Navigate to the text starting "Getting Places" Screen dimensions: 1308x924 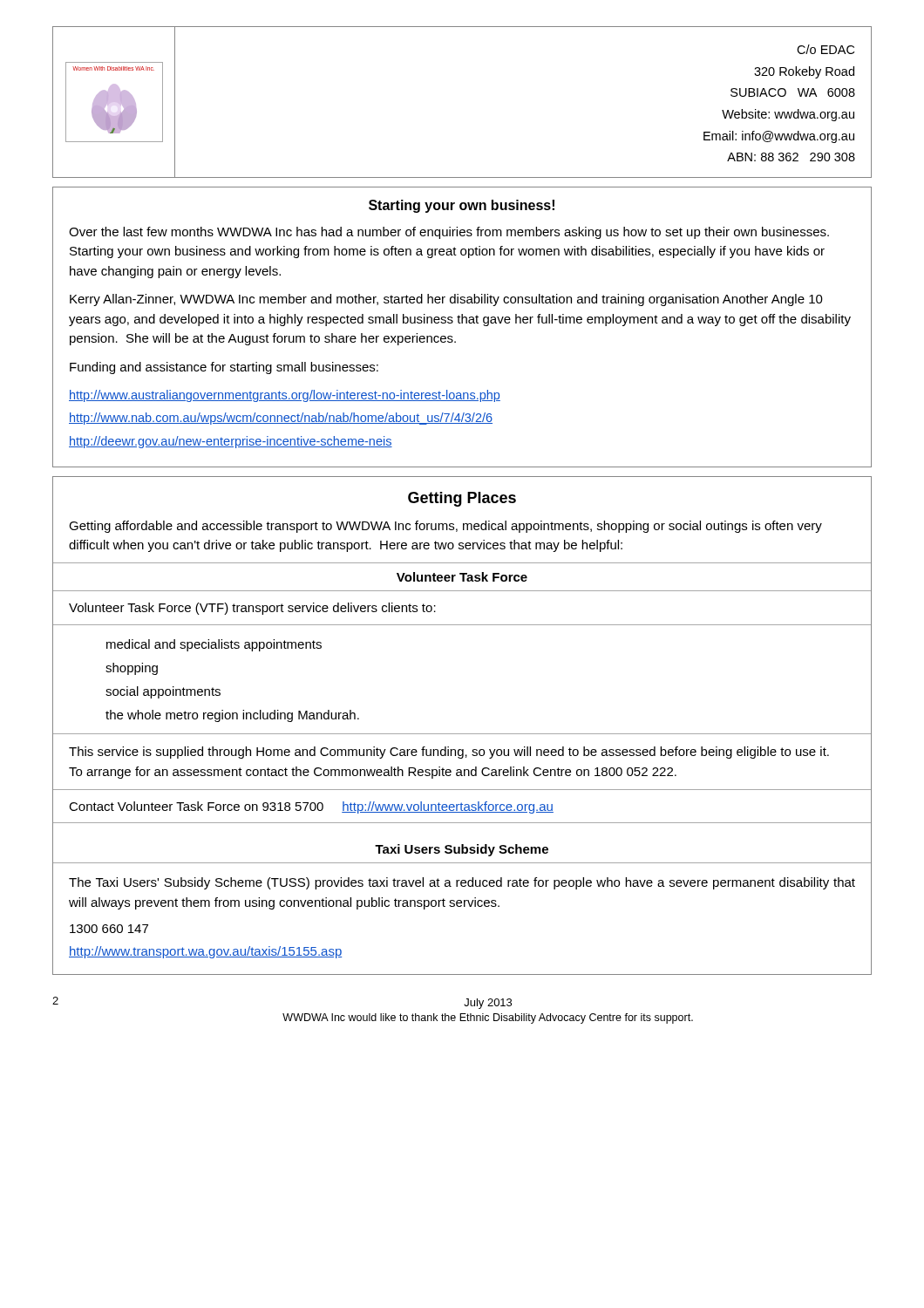coord(462,498)
